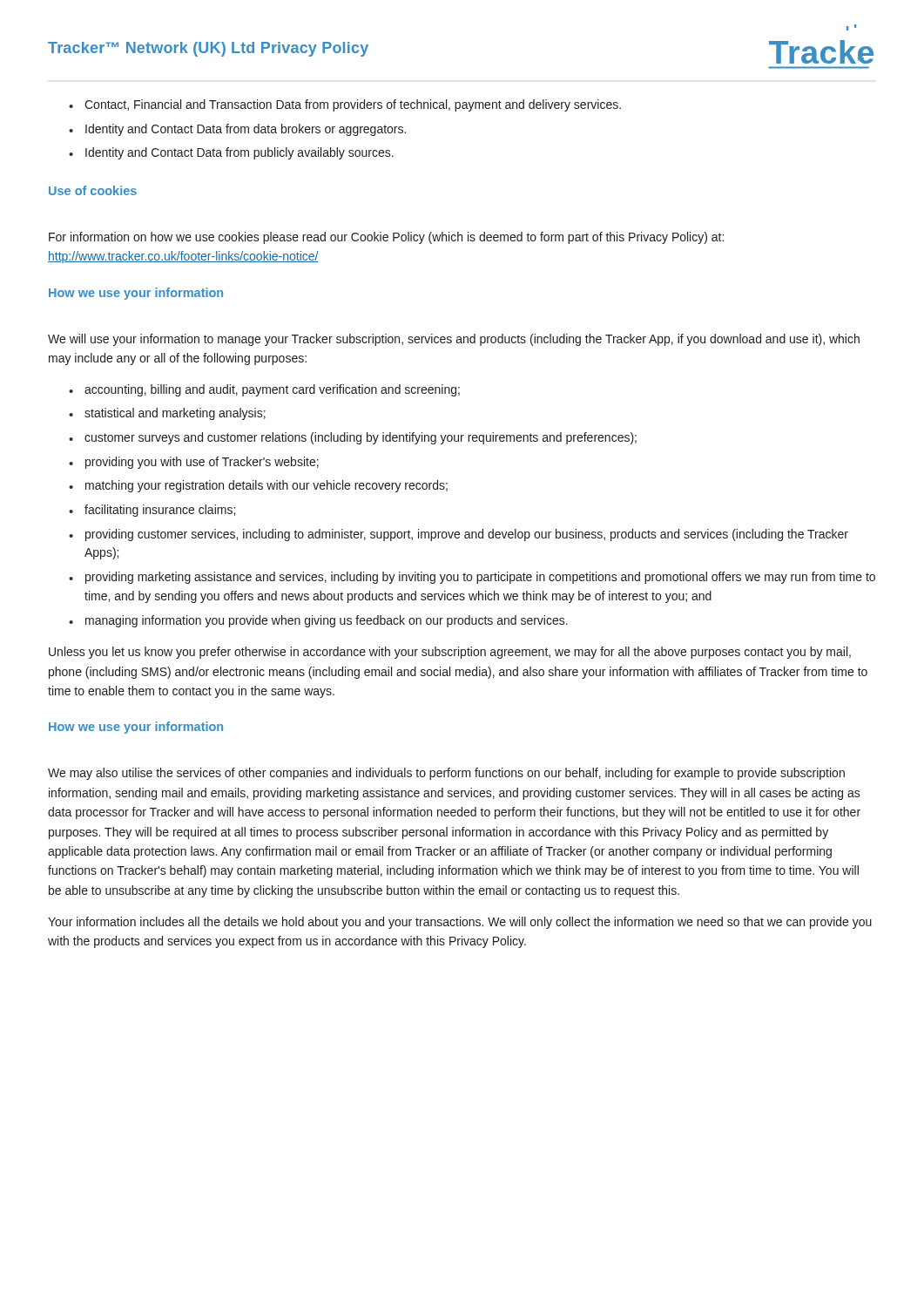This screenshot has height=1307, width=924.
Task: Click on the text starting "providing marketing assistance and services, including by"
Action: coord(480,586)
